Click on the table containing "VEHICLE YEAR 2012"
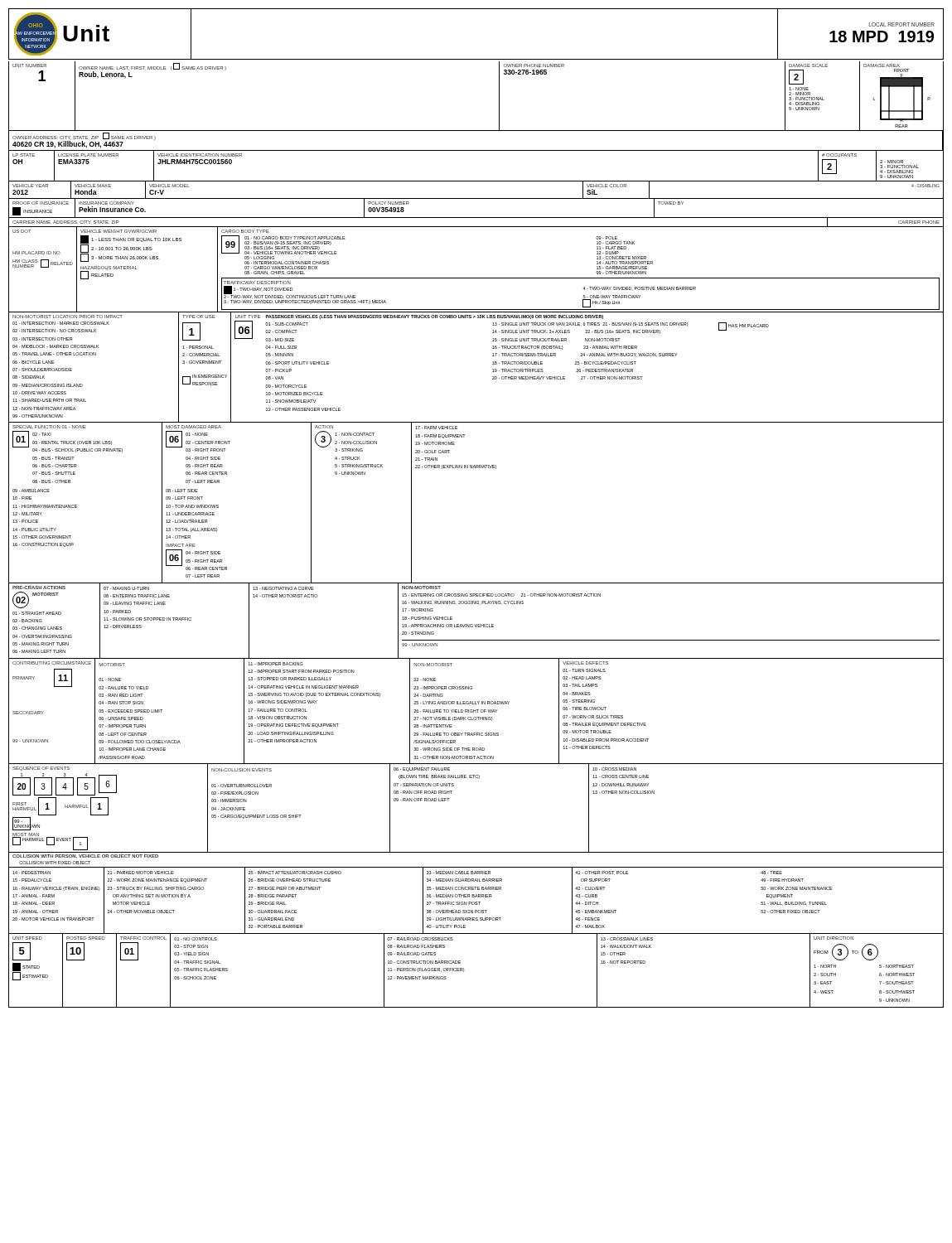 476,190
